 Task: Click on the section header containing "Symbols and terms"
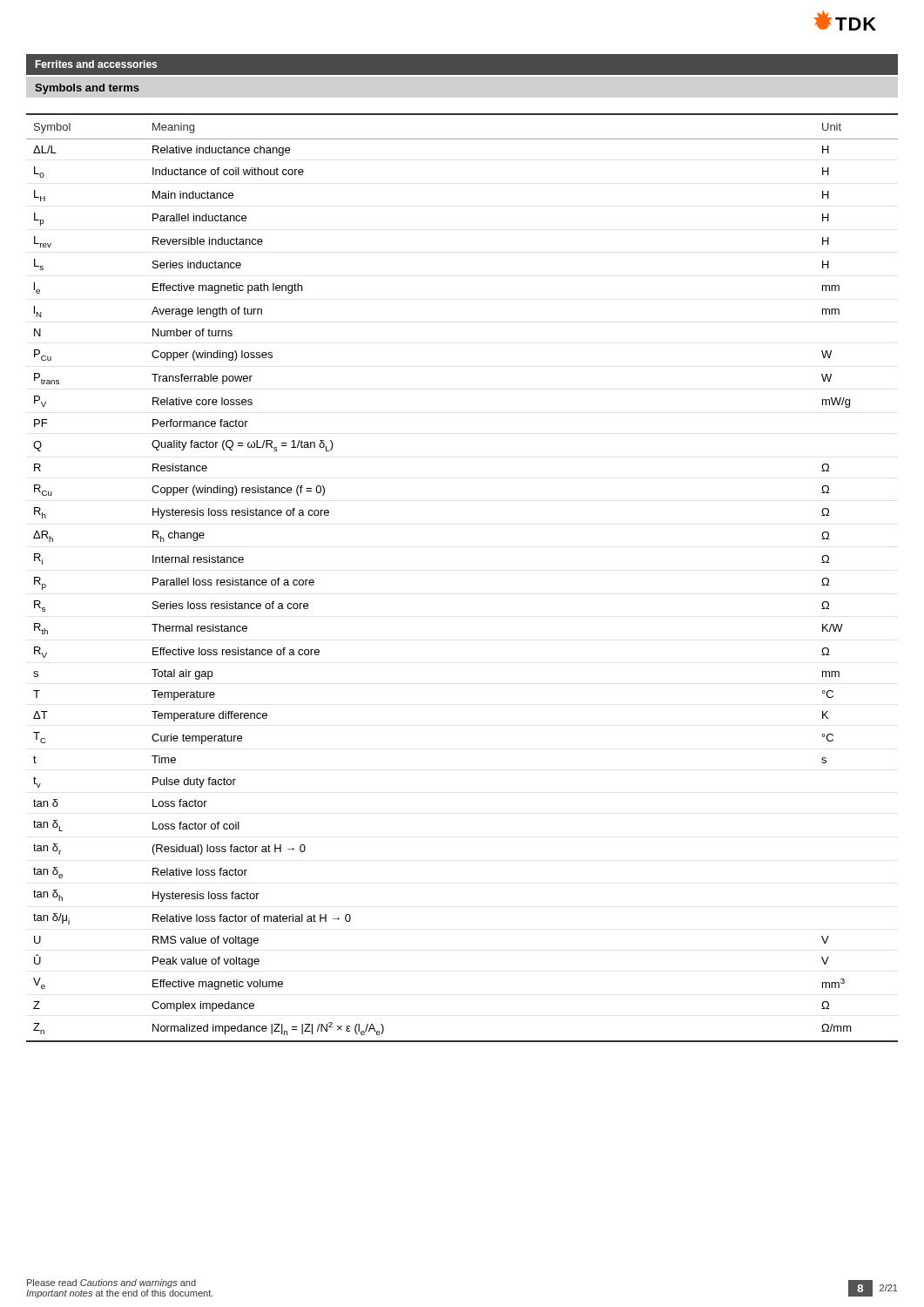[x=87, y=87]
